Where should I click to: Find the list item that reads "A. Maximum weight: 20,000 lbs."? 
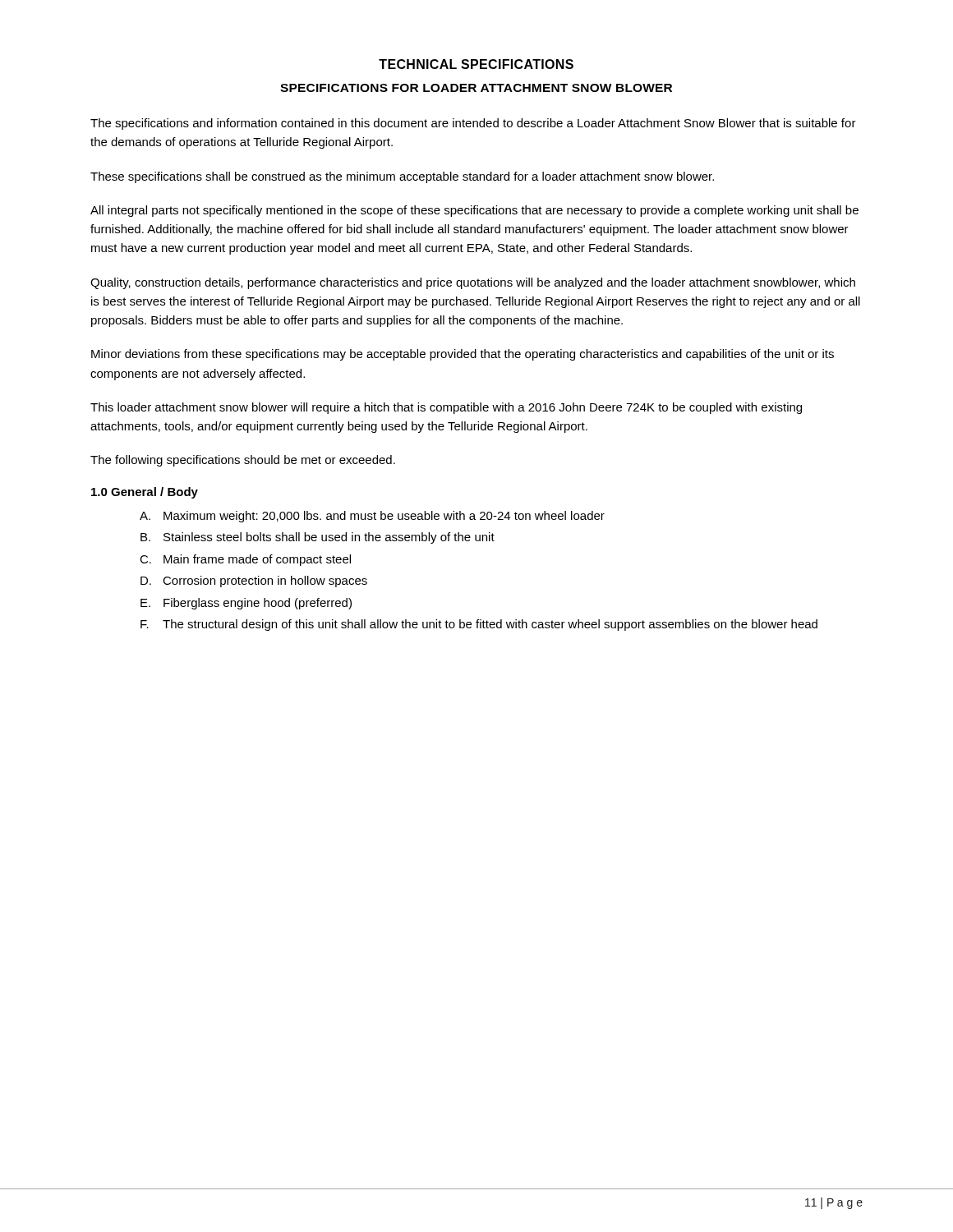click(x=501, y=516)
